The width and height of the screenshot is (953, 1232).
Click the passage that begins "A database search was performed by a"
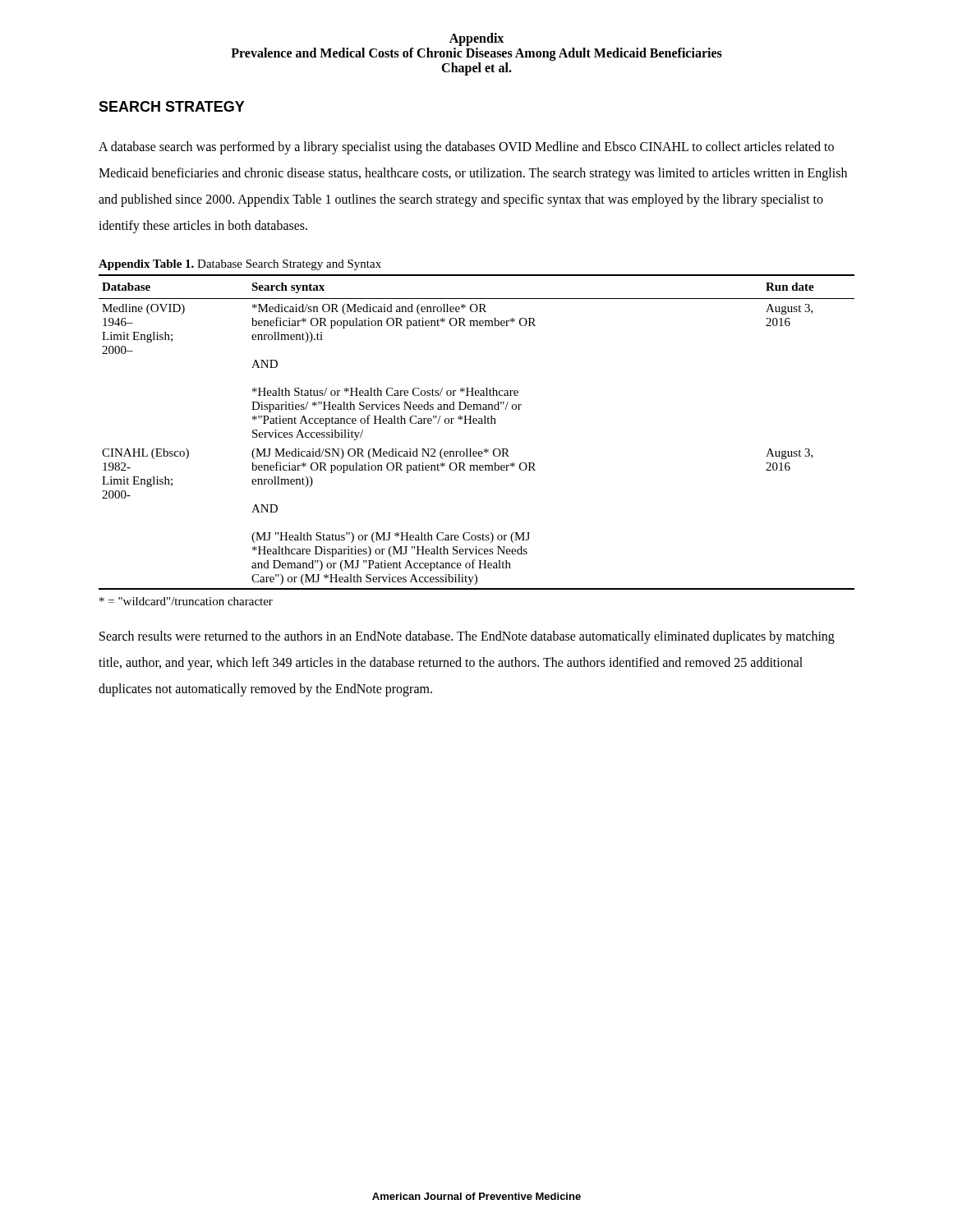[x=473, y=186]
